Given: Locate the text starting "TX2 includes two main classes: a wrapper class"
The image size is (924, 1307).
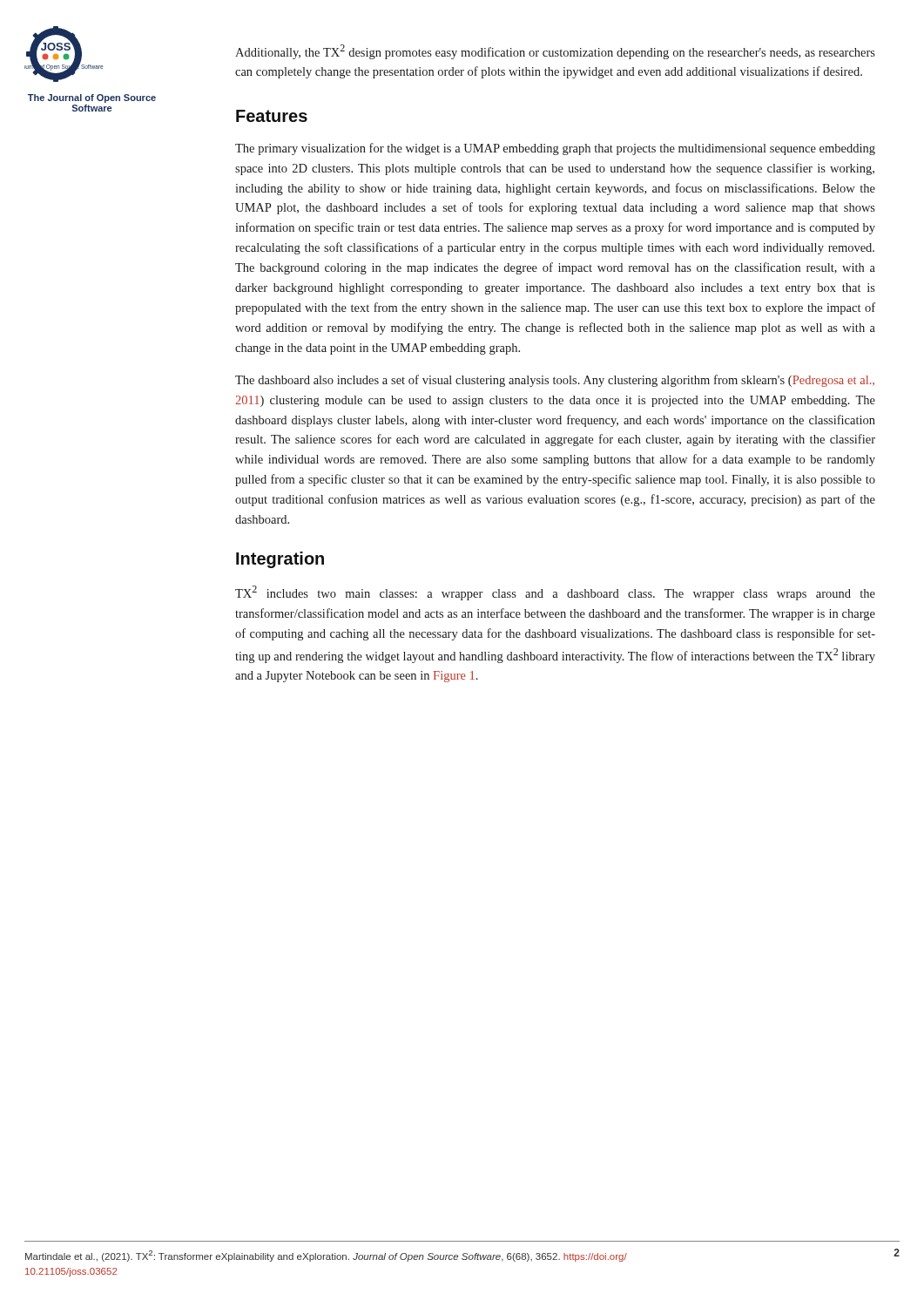Looking at the screenshot, I should [555, 633].
